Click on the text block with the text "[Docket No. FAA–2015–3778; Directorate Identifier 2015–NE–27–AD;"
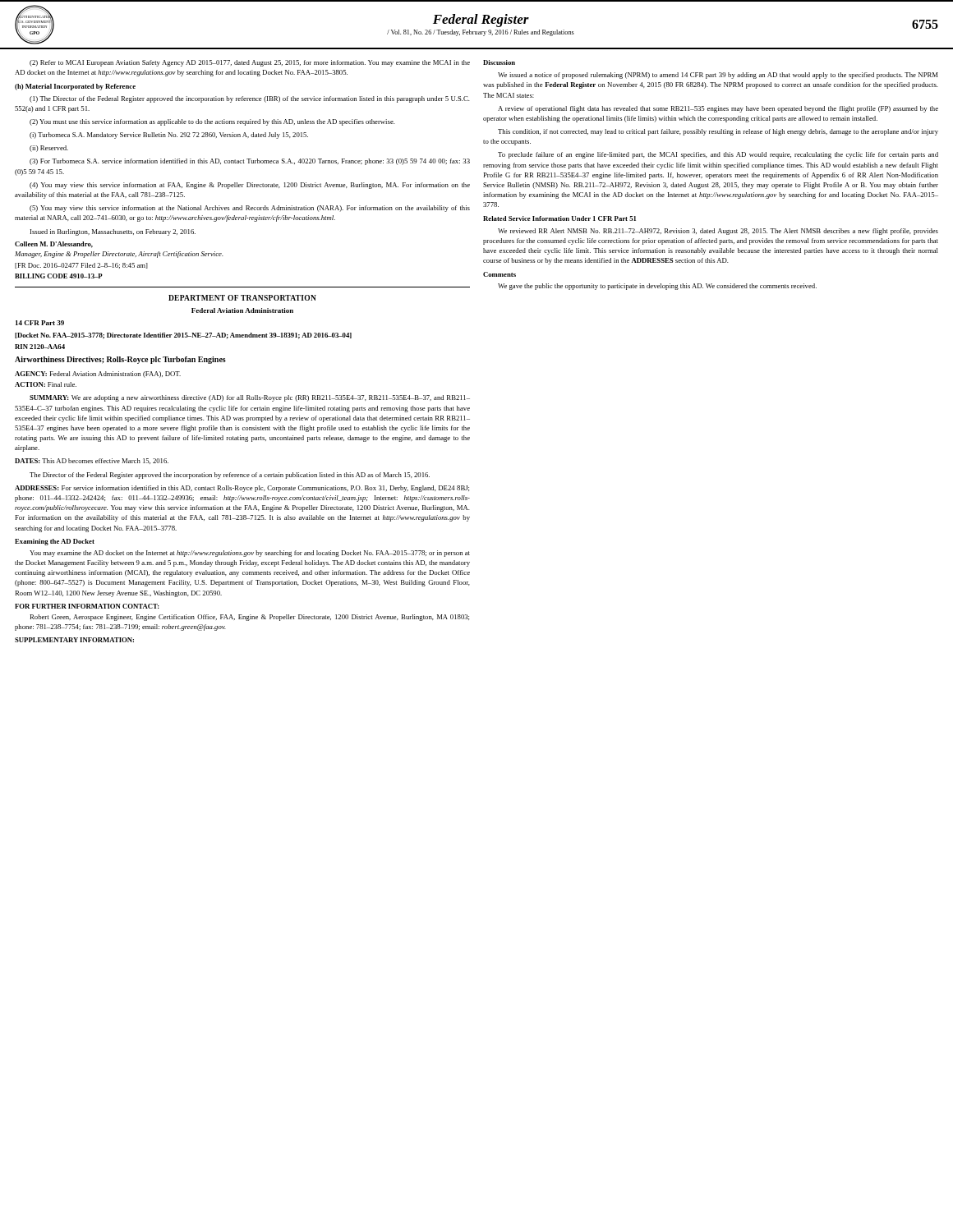953x1232 pixels. pyautogui.click(x=242, y=335)
